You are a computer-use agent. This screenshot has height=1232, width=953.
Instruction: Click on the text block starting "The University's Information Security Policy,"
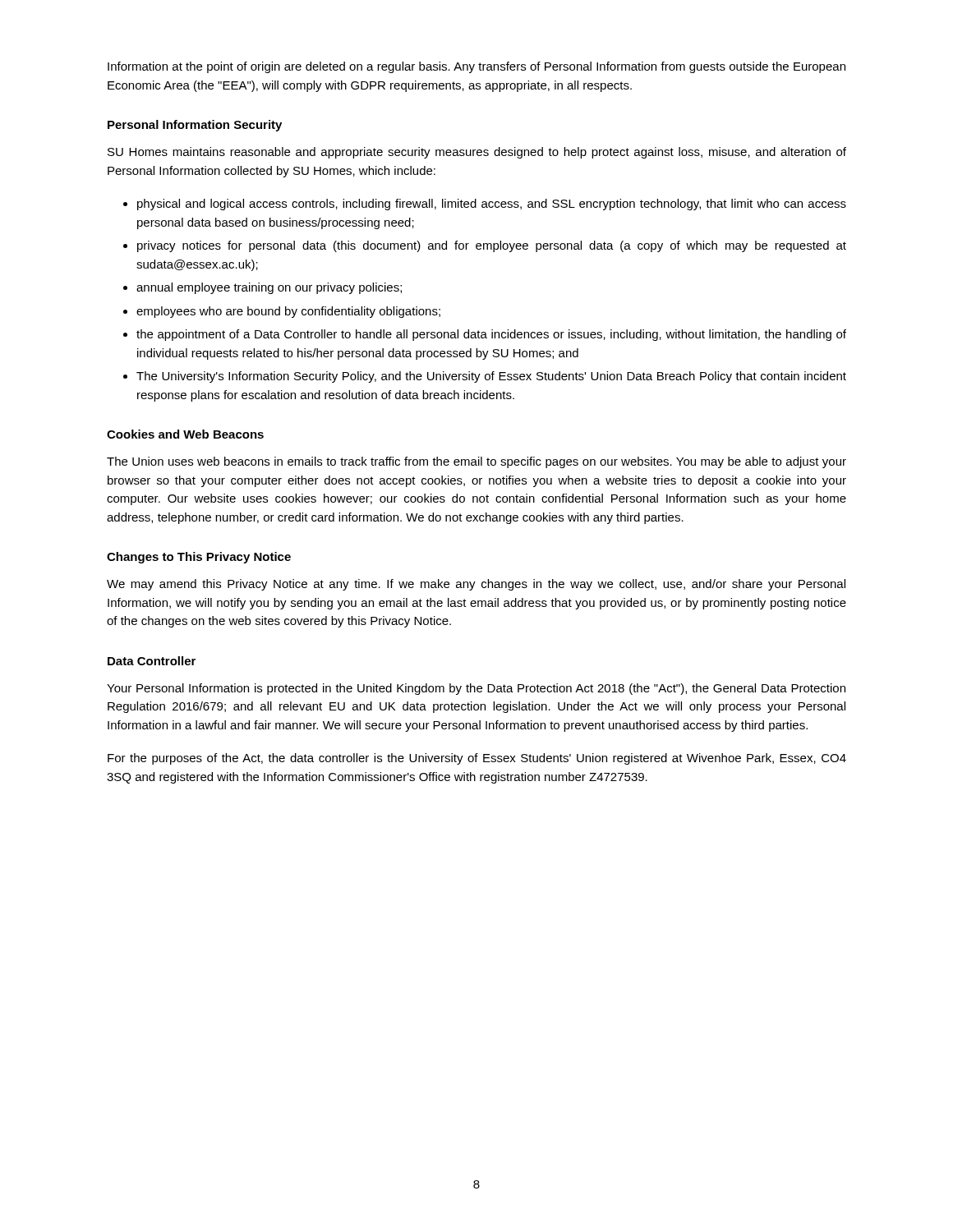(x=491, y=385)
